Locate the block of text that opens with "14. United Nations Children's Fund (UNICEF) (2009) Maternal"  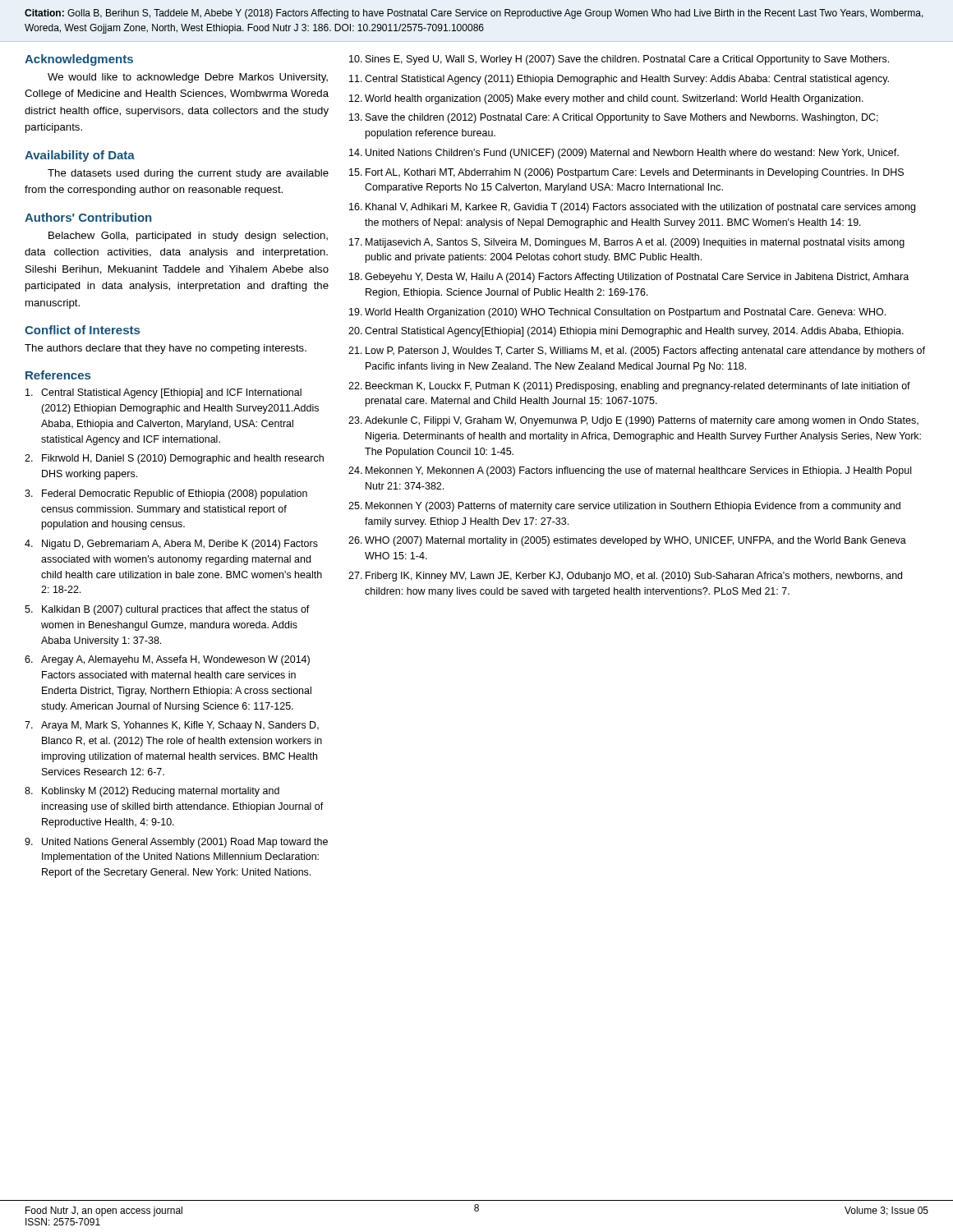click(x=638, y=153)
